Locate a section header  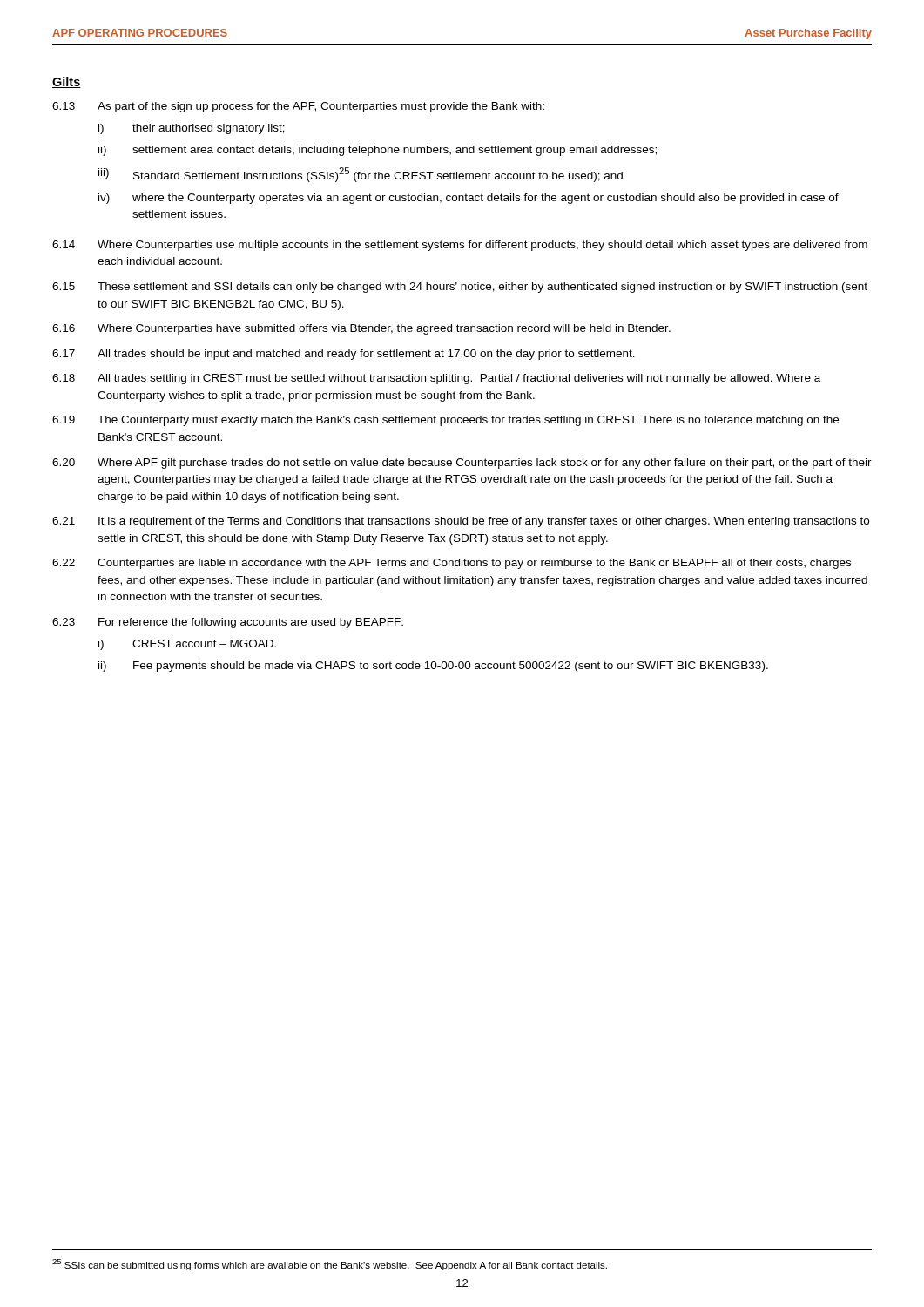point(66,82)
